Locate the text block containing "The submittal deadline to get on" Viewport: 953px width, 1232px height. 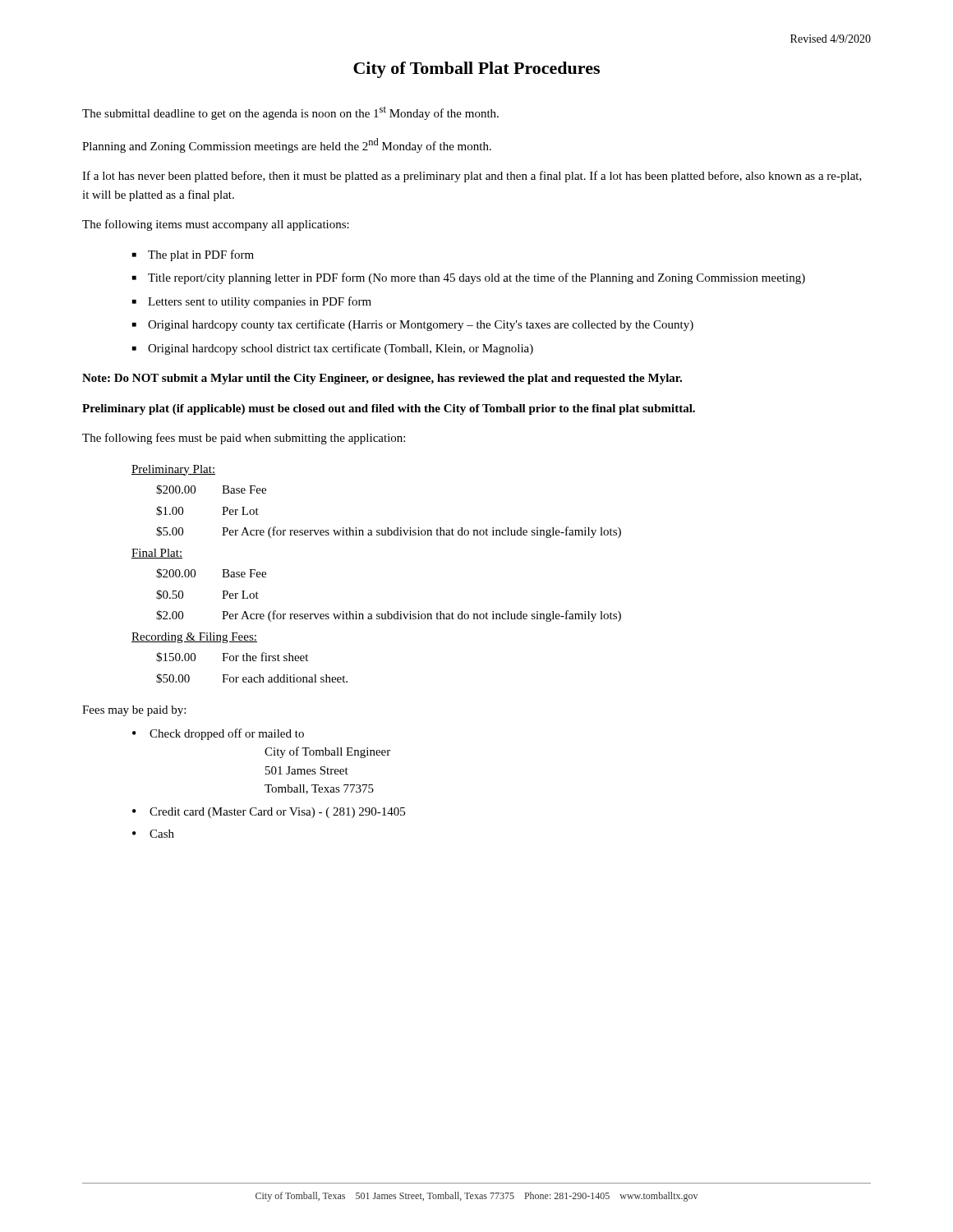(291, 112)
